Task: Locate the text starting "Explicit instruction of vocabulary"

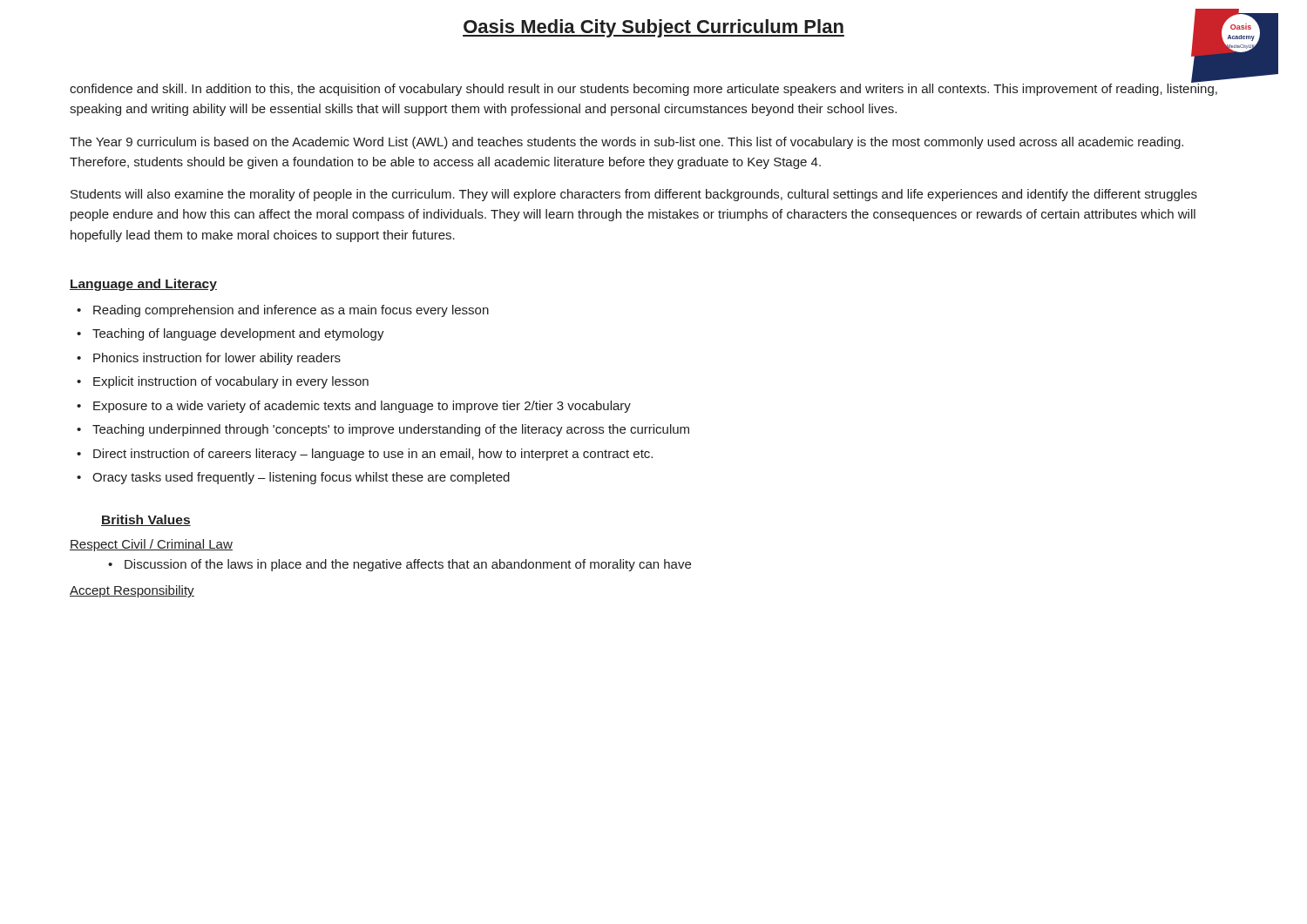Action: 231,381
